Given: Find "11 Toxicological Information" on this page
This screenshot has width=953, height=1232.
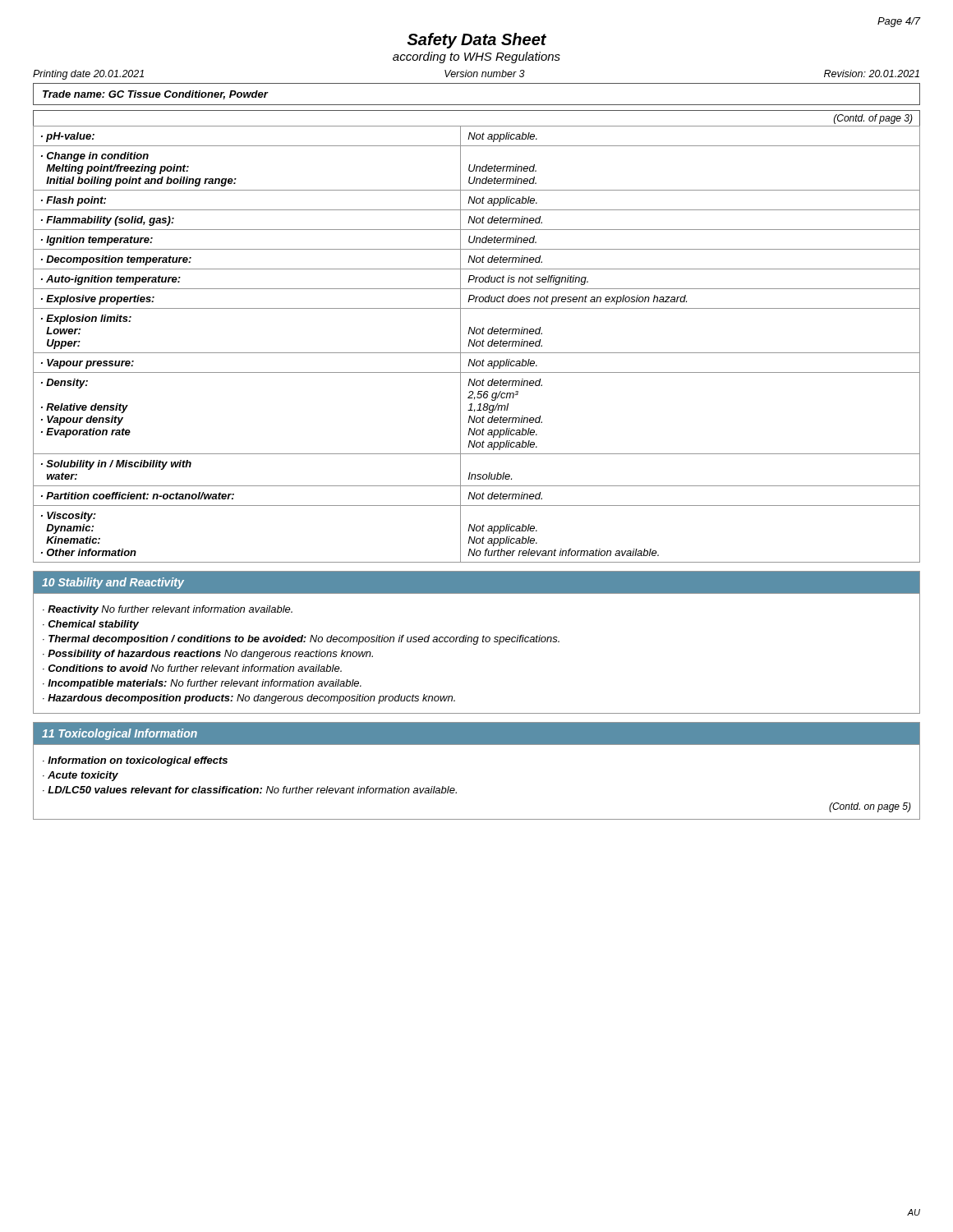Looking at the screenshot, I should [120, 733].
